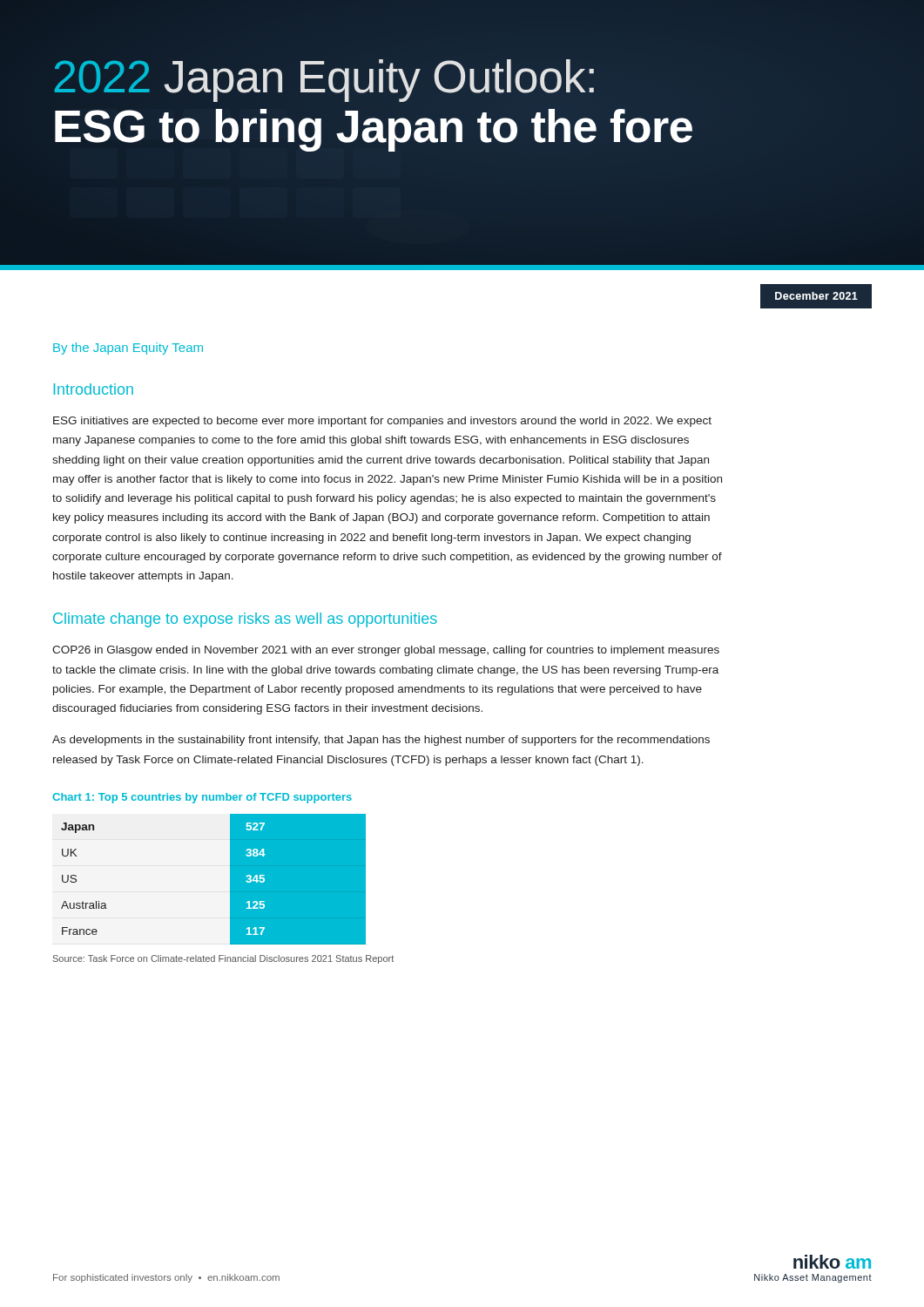Find the text with the text "December 2021"
This screenshot has height=1307, width=924.
click(816, 296)
